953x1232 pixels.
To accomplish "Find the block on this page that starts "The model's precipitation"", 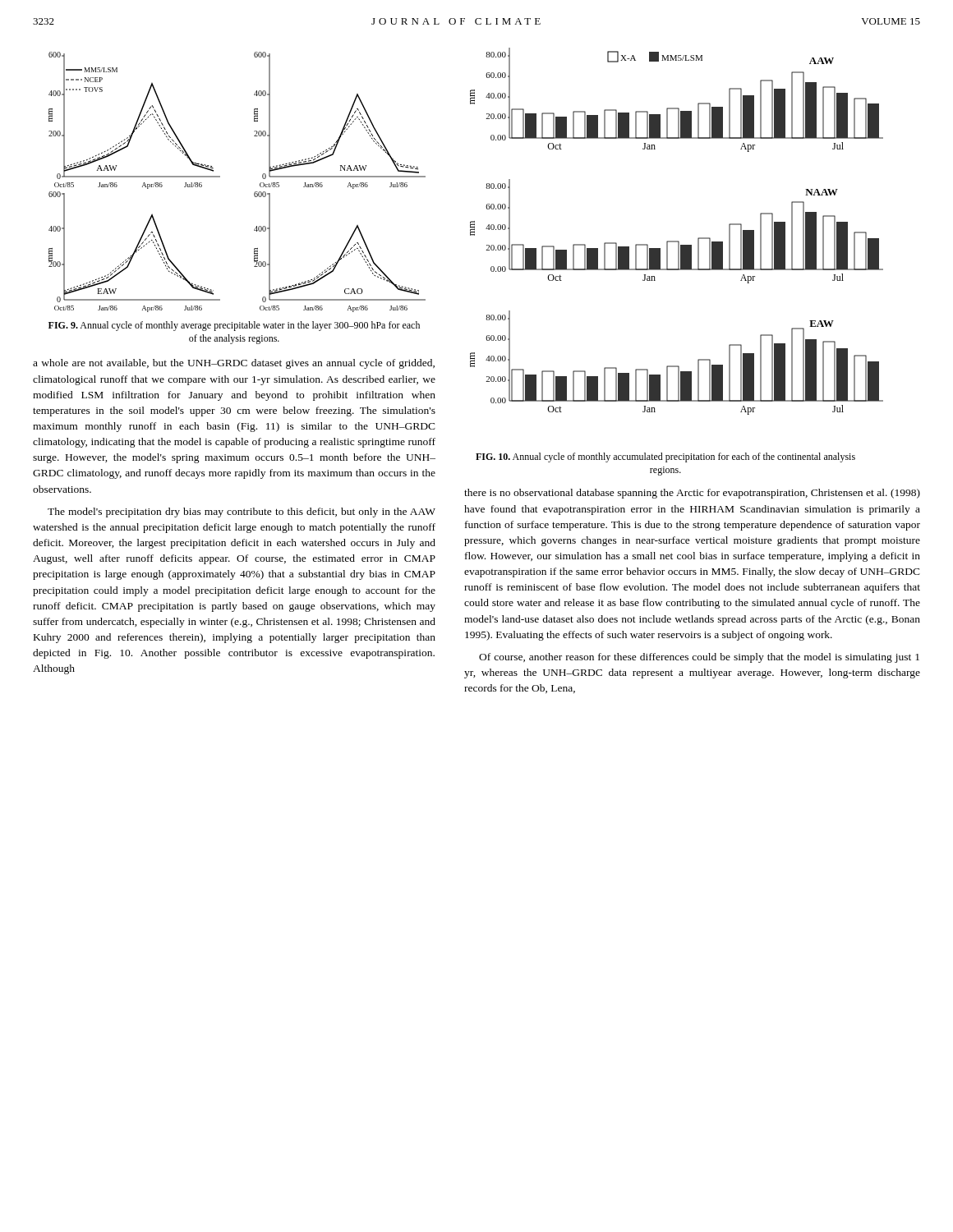I will pos(234,590).
